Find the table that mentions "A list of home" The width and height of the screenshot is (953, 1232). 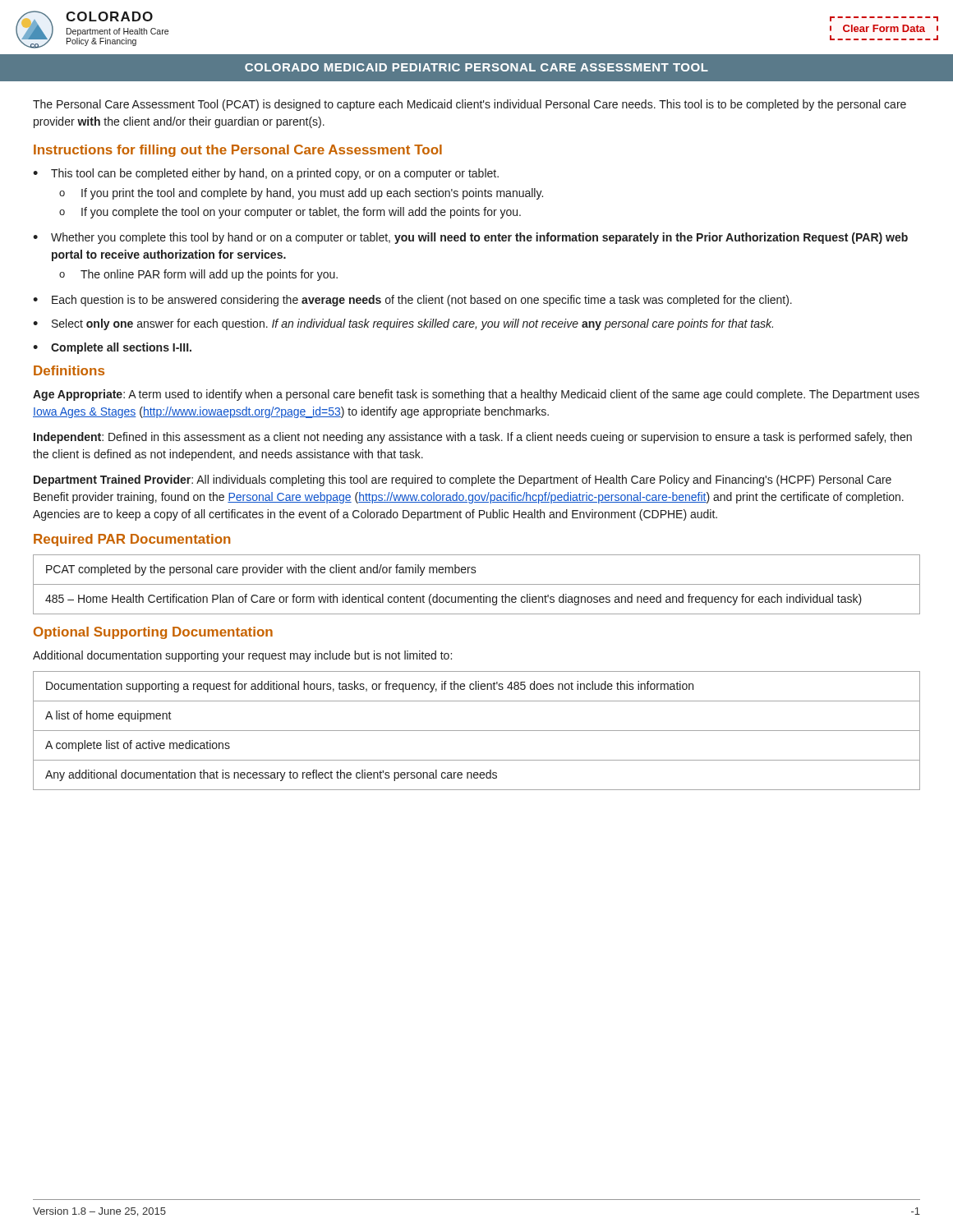click(x=476, y=731)
